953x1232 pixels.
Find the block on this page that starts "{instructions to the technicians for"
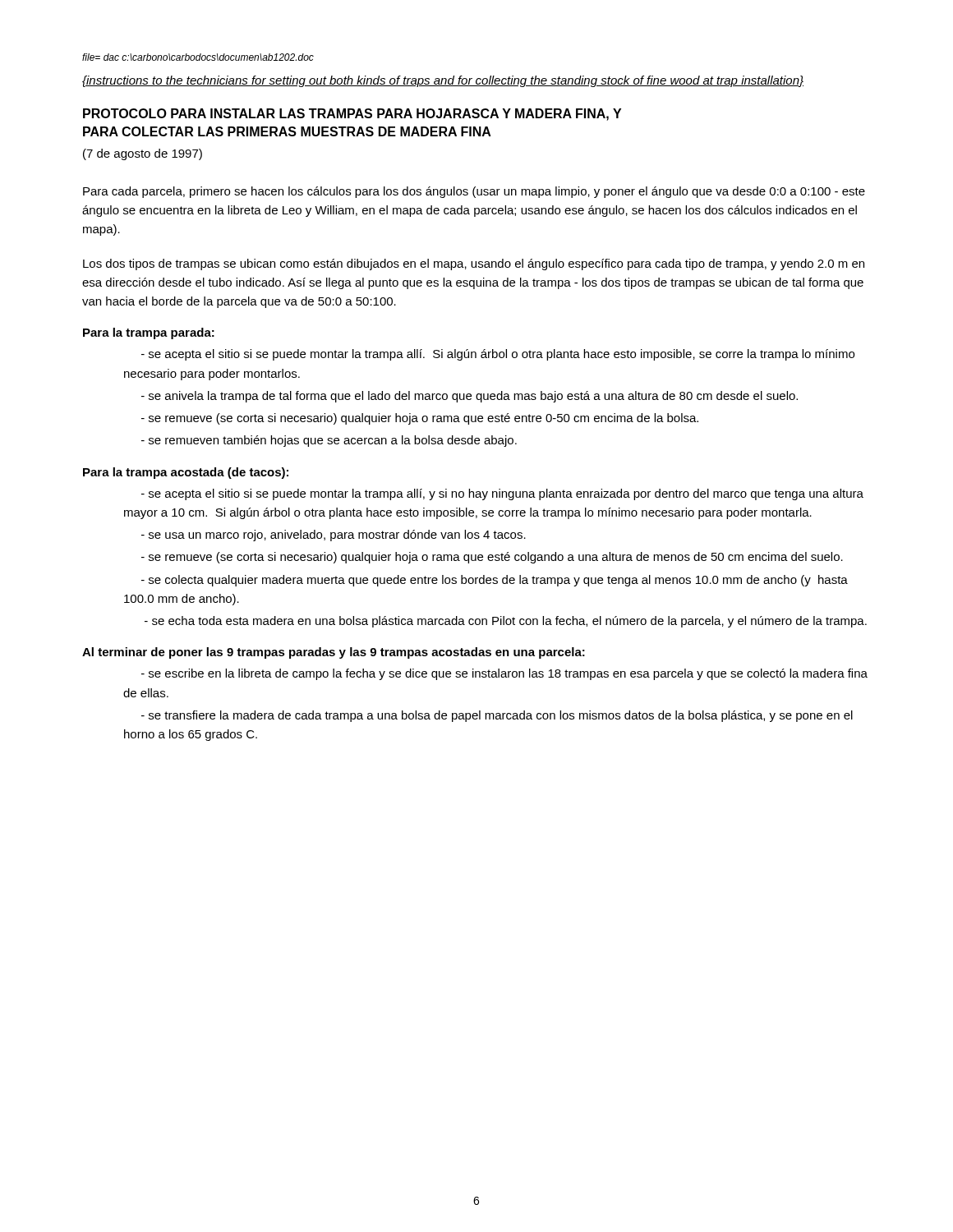pyautogui.click(x=443, y=80)
